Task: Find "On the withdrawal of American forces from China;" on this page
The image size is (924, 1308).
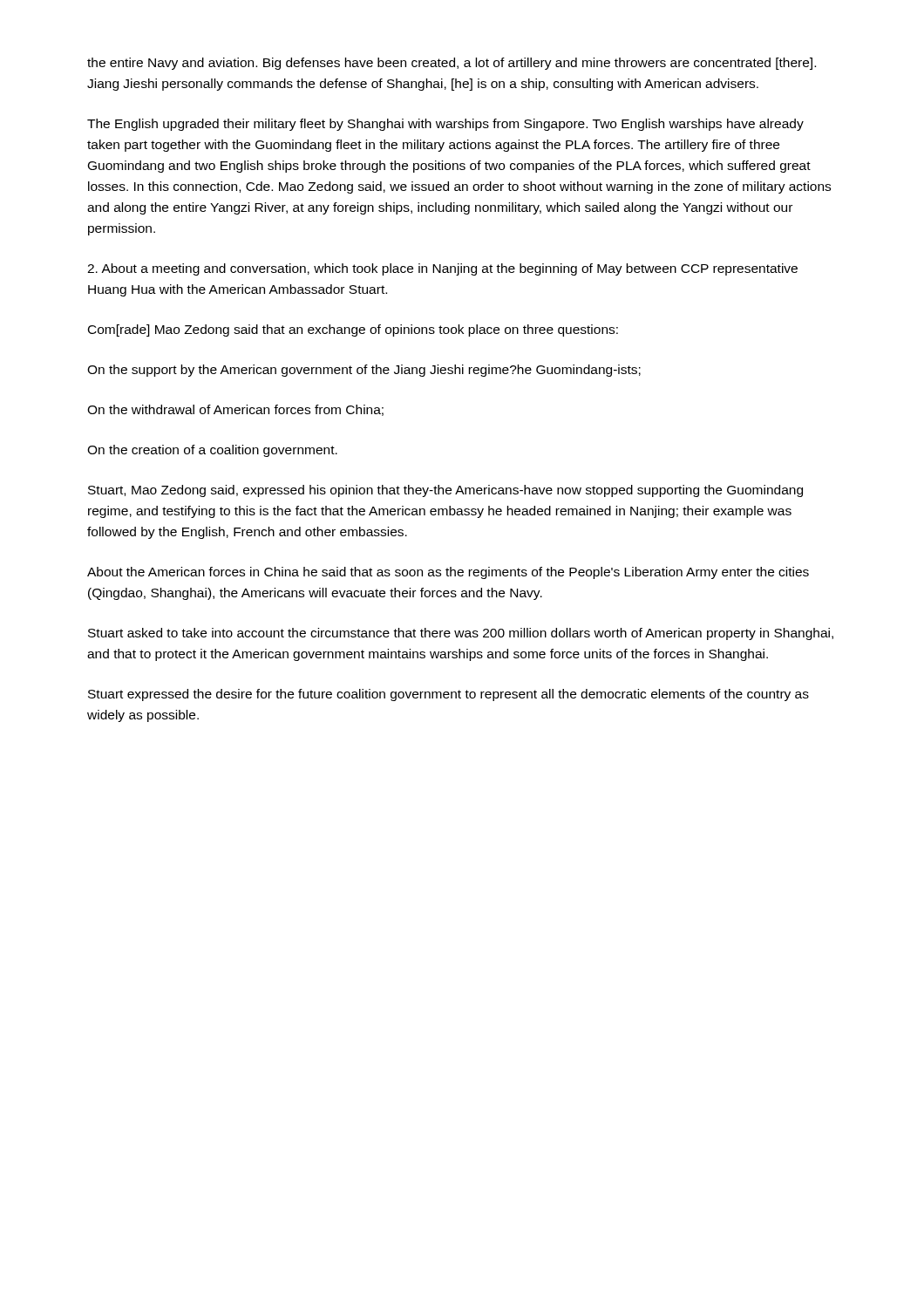Action: pos(236,410)
